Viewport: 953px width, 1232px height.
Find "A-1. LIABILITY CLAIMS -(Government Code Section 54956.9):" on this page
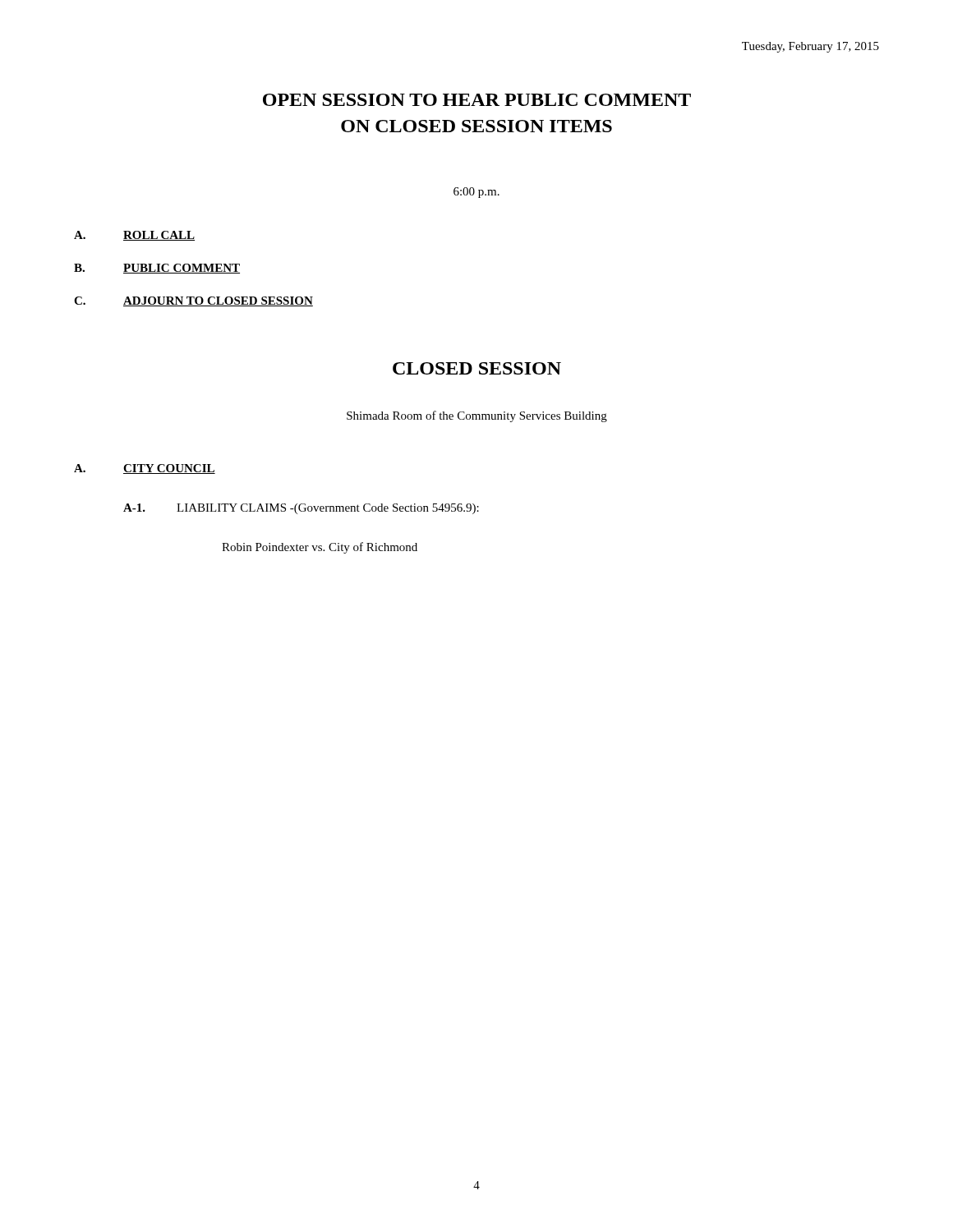click(x=301, y=508)
